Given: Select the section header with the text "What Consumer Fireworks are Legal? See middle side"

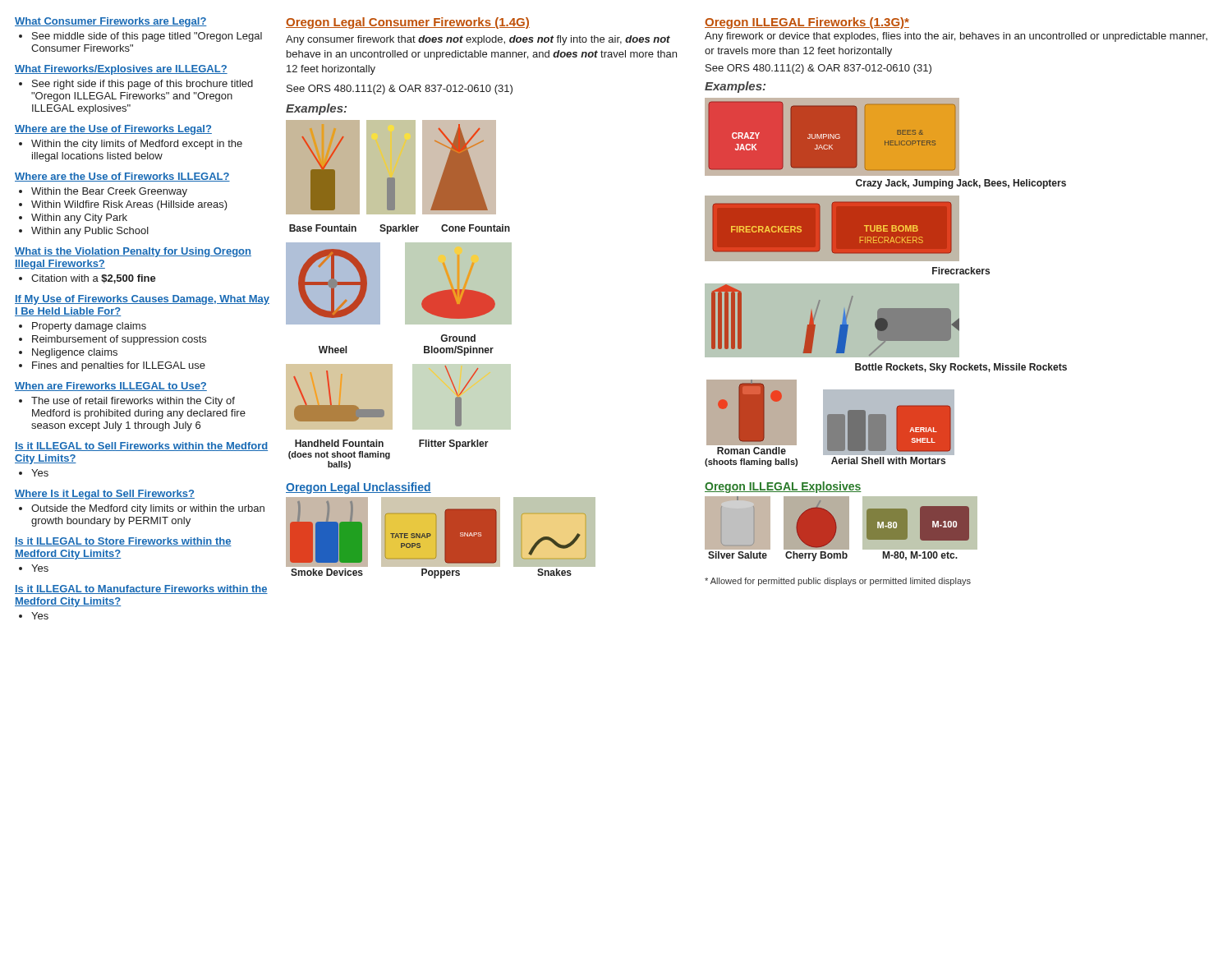Looking at the screenshot, I should (x=142, y=34).
